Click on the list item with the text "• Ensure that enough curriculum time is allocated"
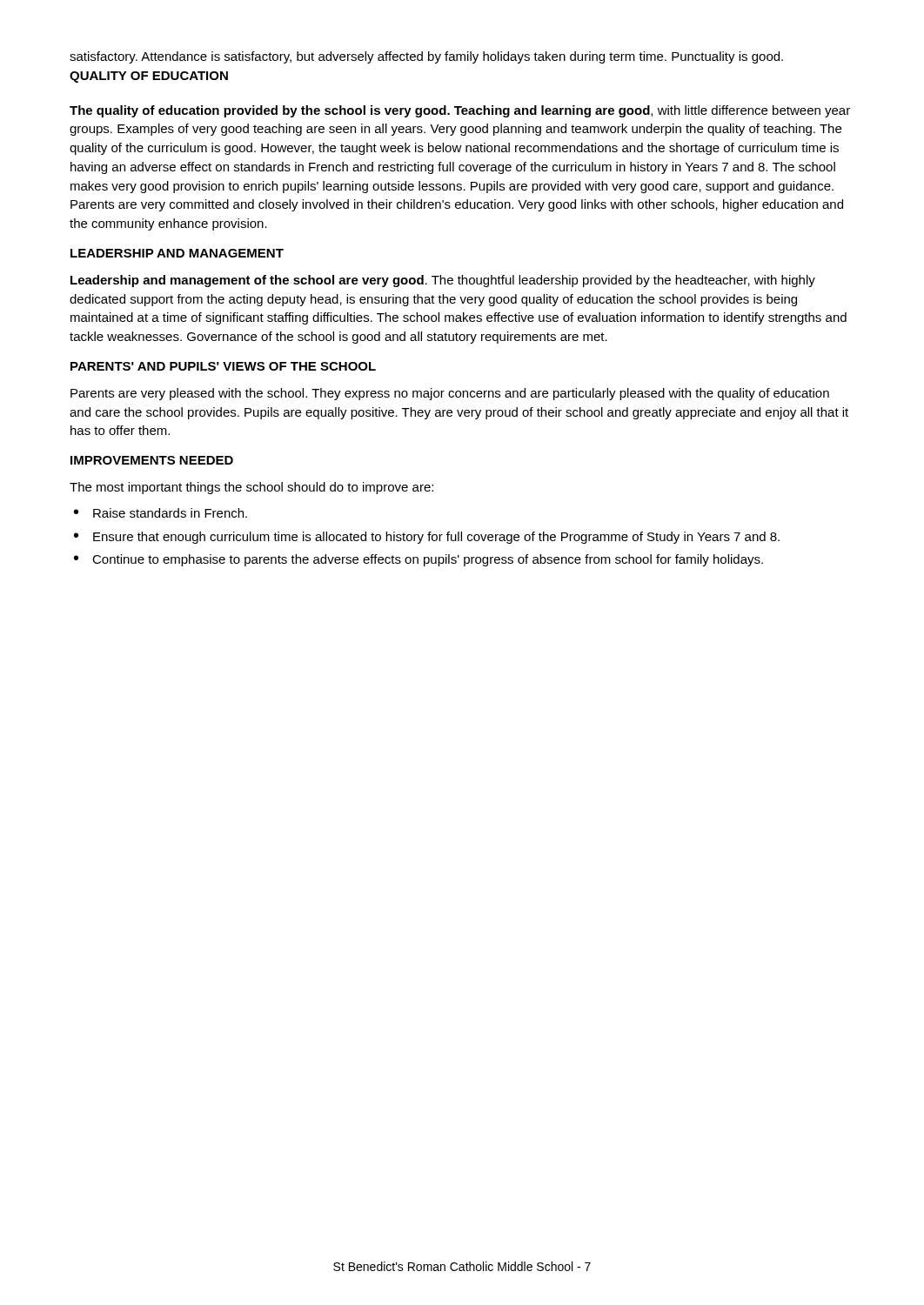924x1305 pixels. tap(464, 536)
